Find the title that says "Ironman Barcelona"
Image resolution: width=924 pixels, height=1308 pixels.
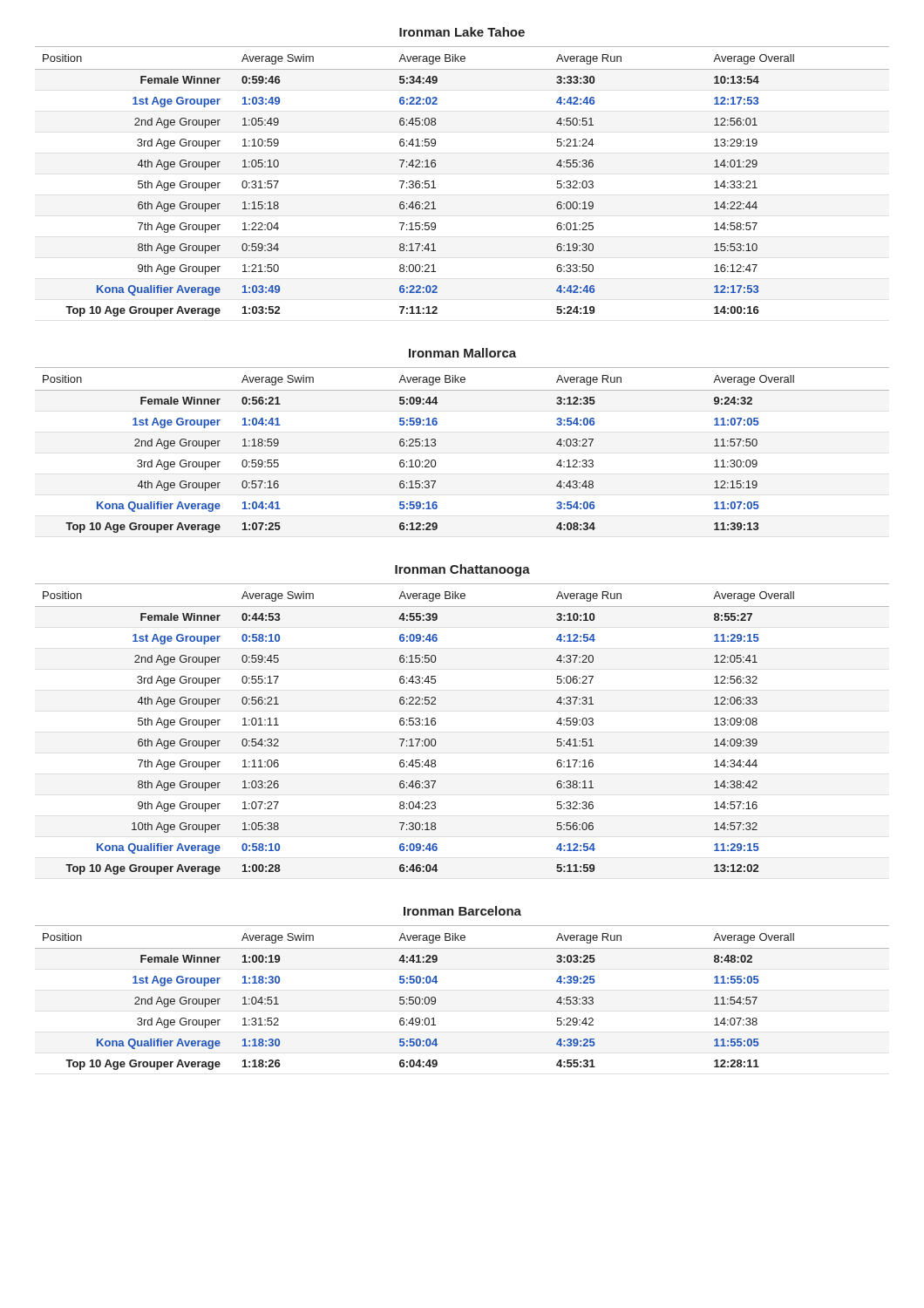click(462, 911)
